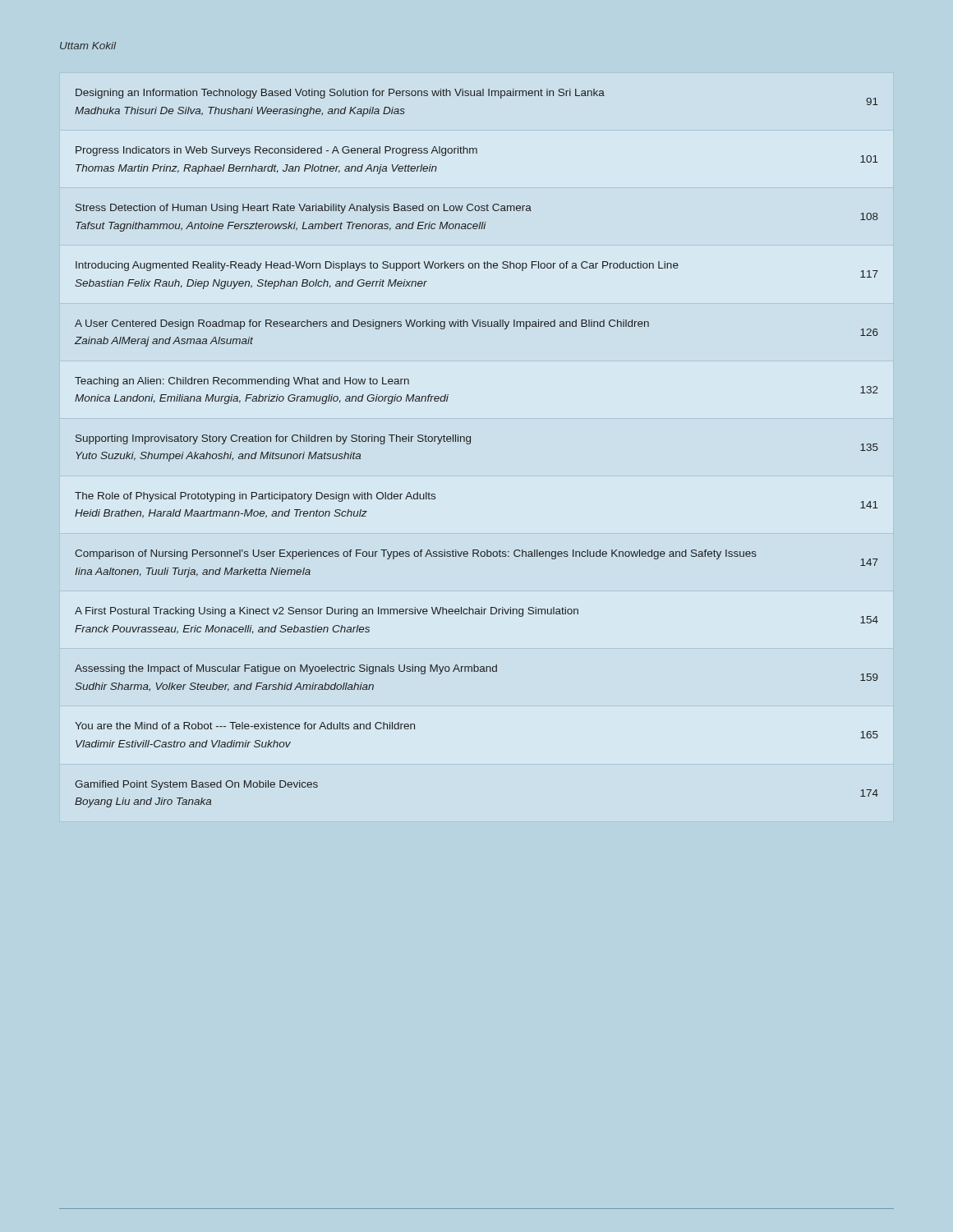Locate the list item containing "Assessing the Impact of Muscular Fatigue"
The height and width of the screenshot is (1232, 953).
pyautogui.click(x=476, y=677)
